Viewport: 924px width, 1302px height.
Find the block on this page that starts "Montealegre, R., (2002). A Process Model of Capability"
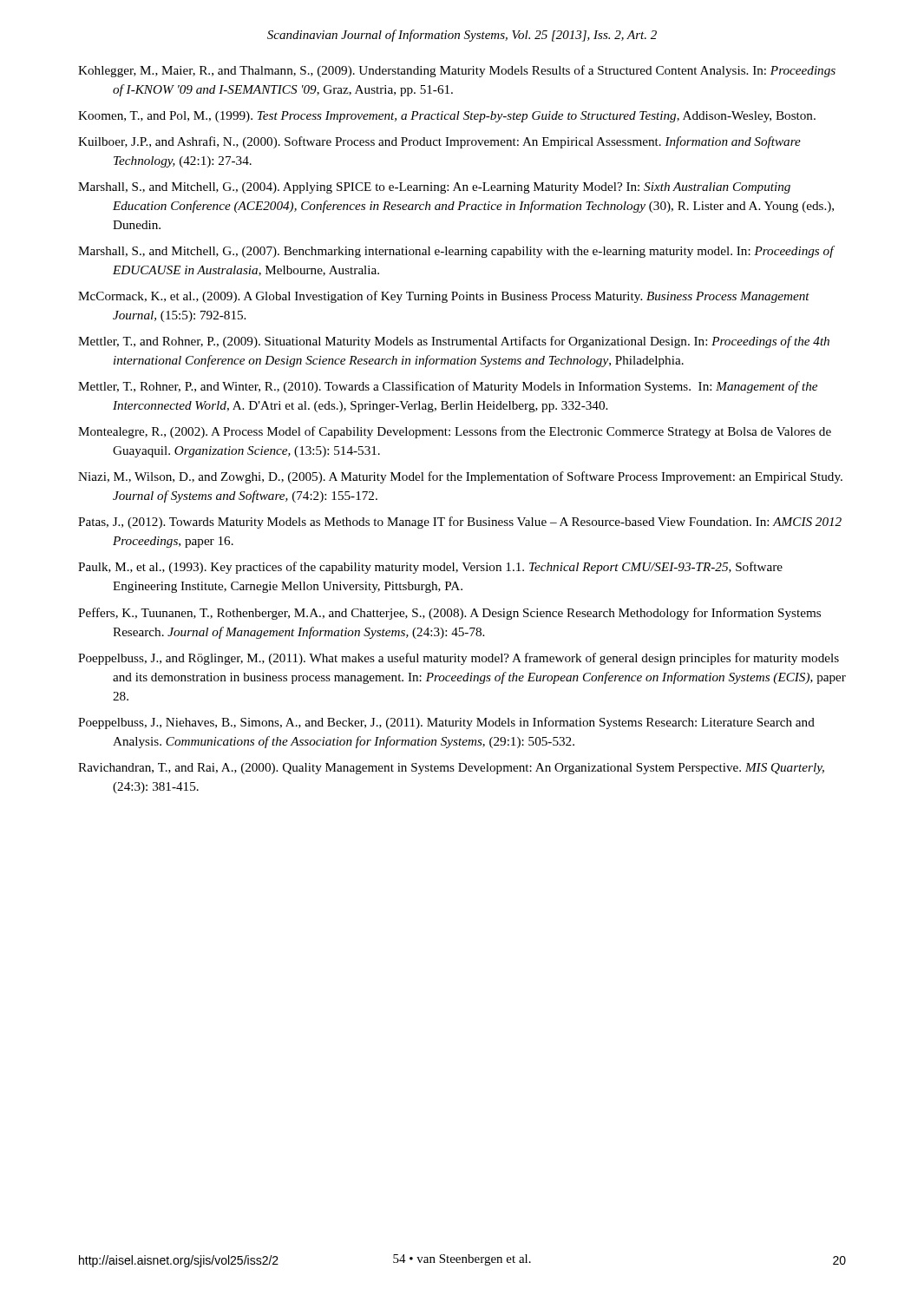pyautogui.click(x=455, y=441)
